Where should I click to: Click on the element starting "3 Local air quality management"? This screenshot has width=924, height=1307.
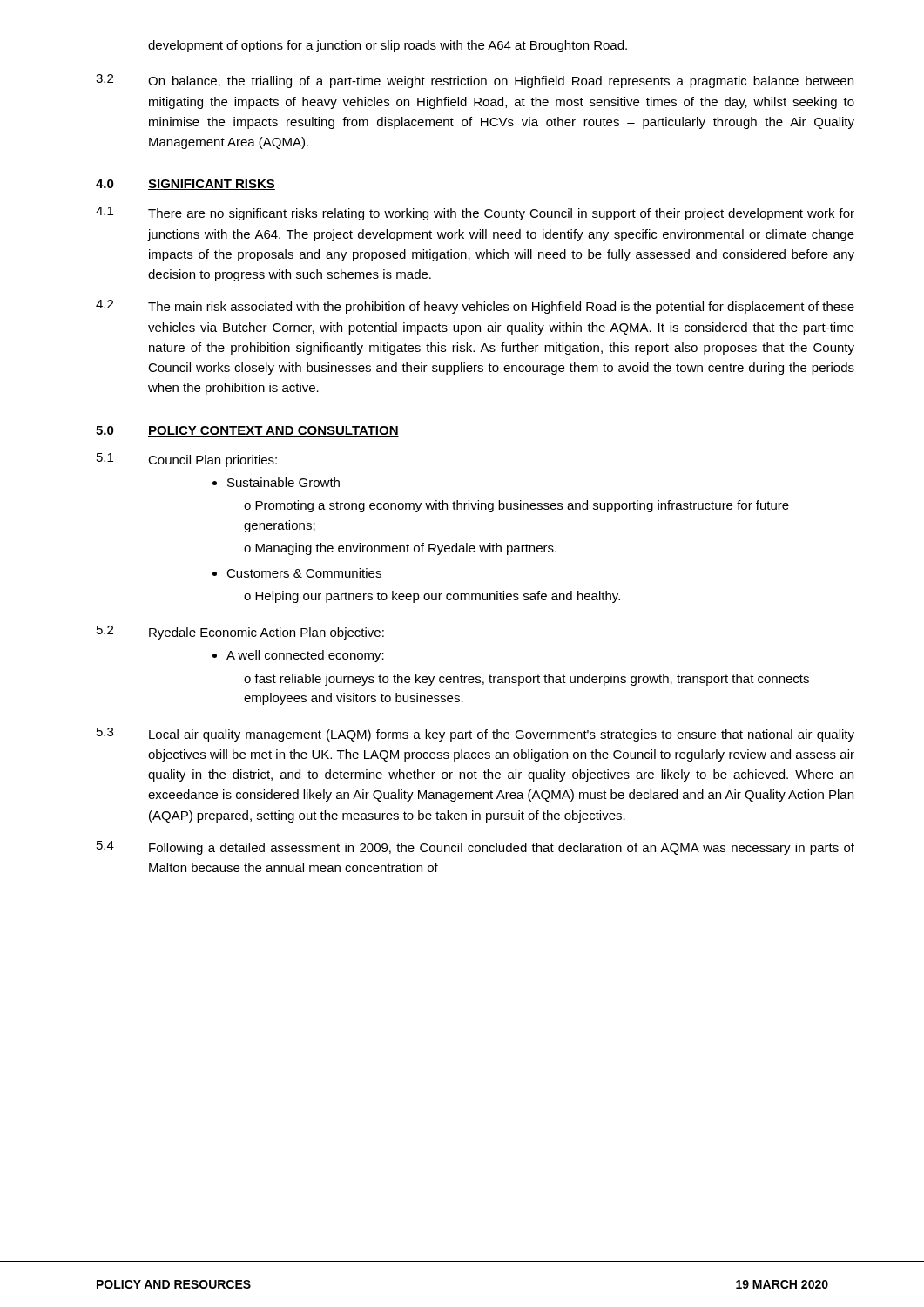point(475,774)
